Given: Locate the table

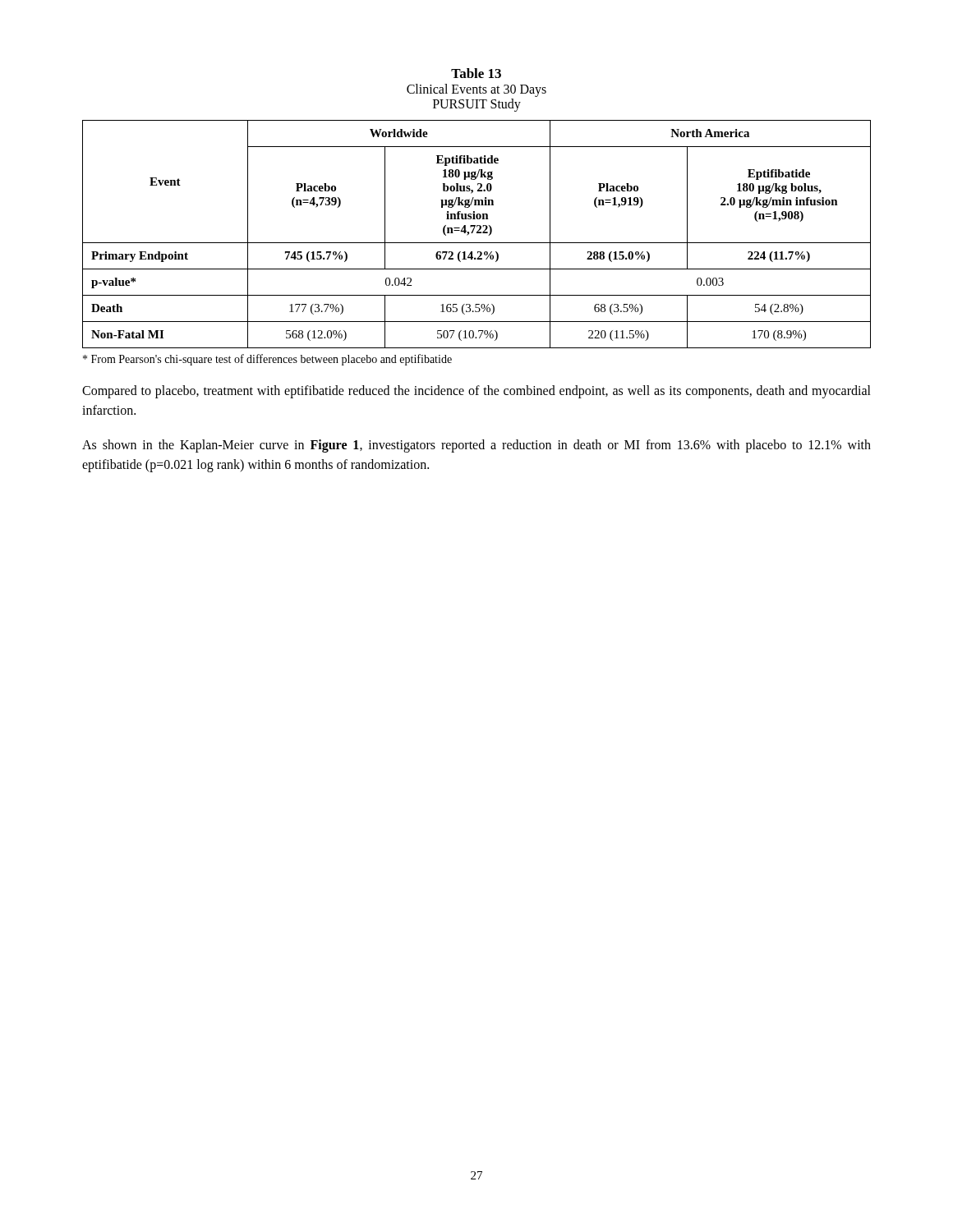Looking at the screenshot, I should click(x=476, y=234).
